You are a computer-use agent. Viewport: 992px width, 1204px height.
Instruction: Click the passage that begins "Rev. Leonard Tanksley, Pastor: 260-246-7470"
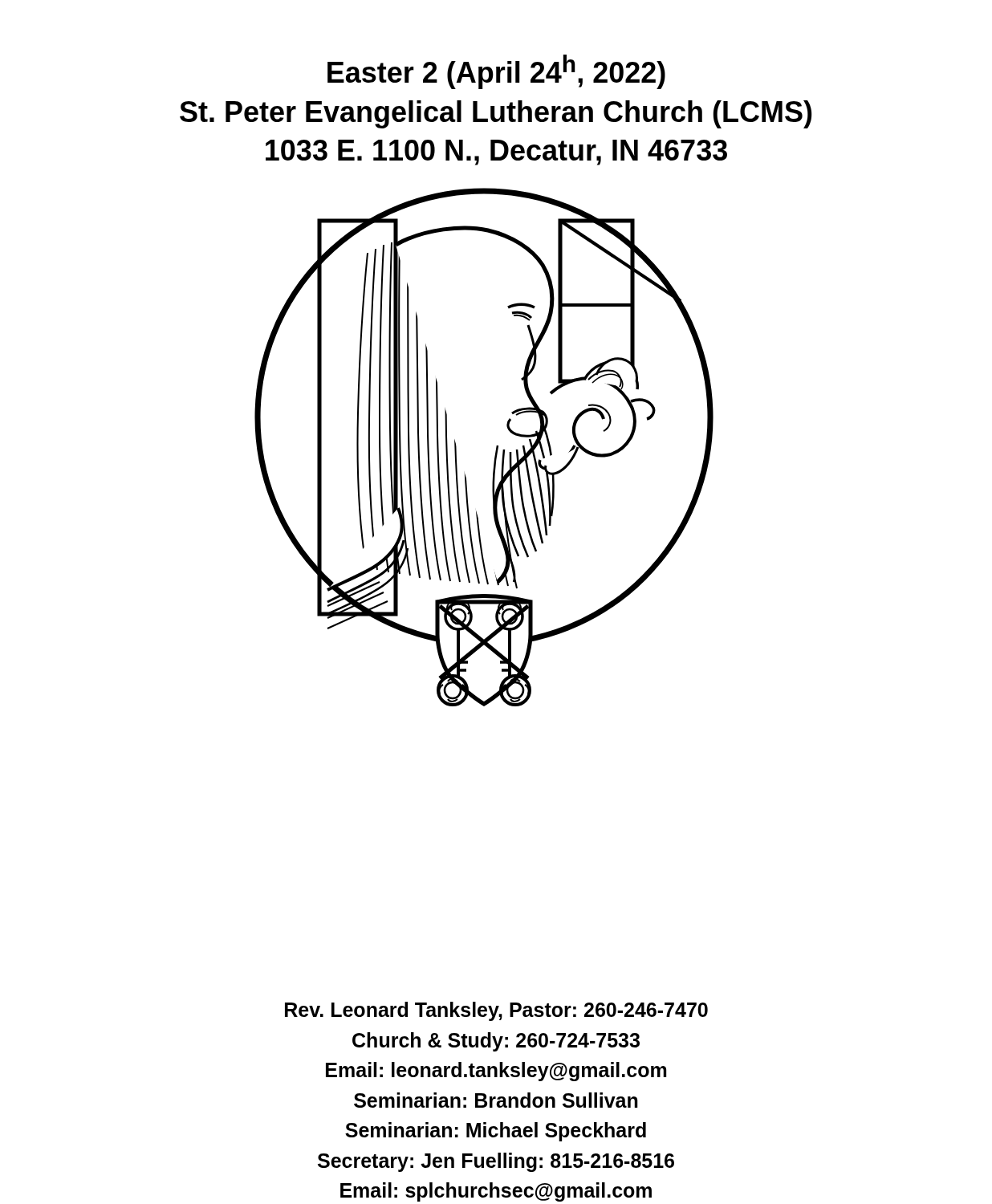pyautogui.click(x=496, y=1100)
